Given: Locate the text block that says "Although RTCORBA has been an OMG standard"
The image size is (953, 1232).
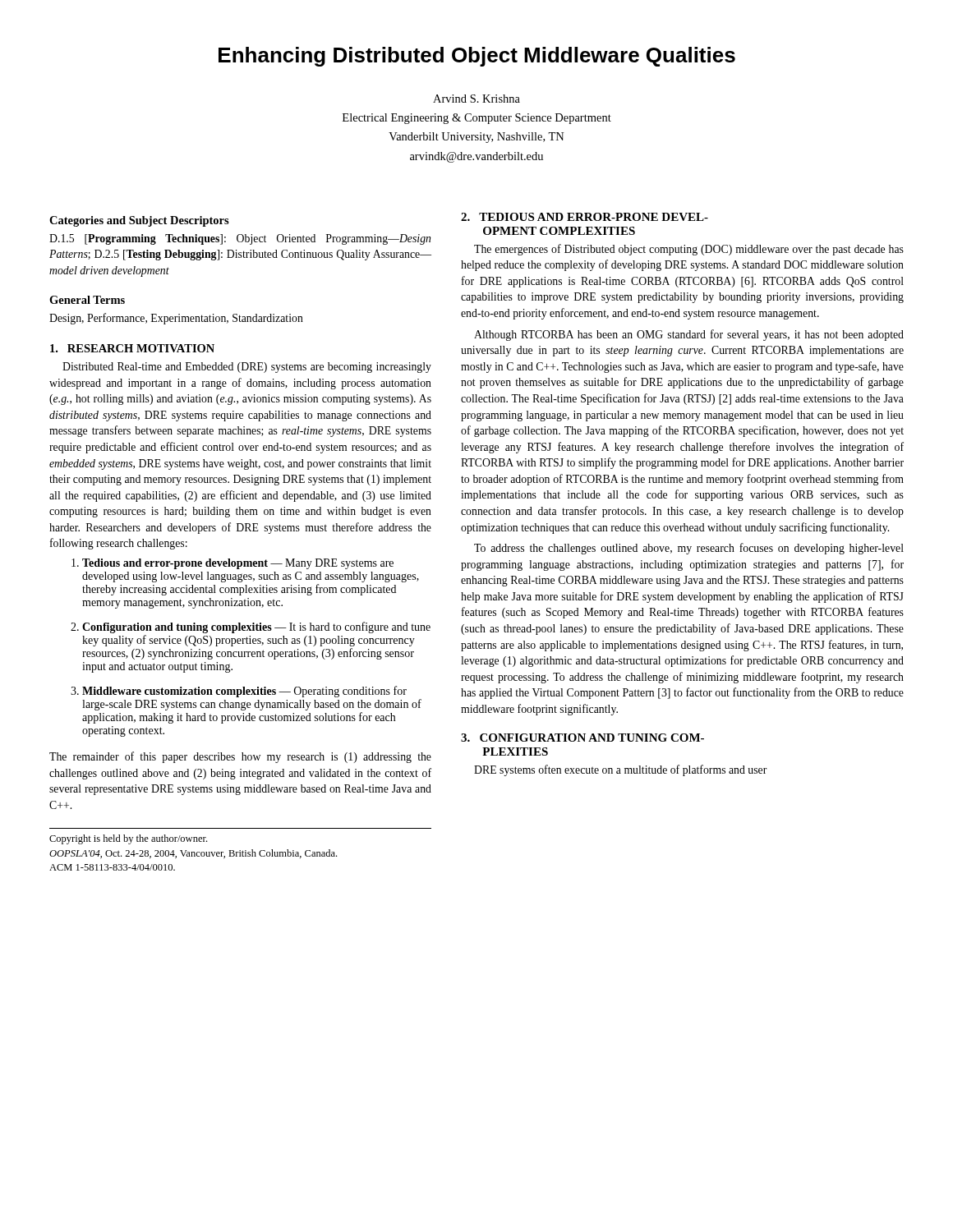Looking at the screenshot, I should click(x=682, y=431).
